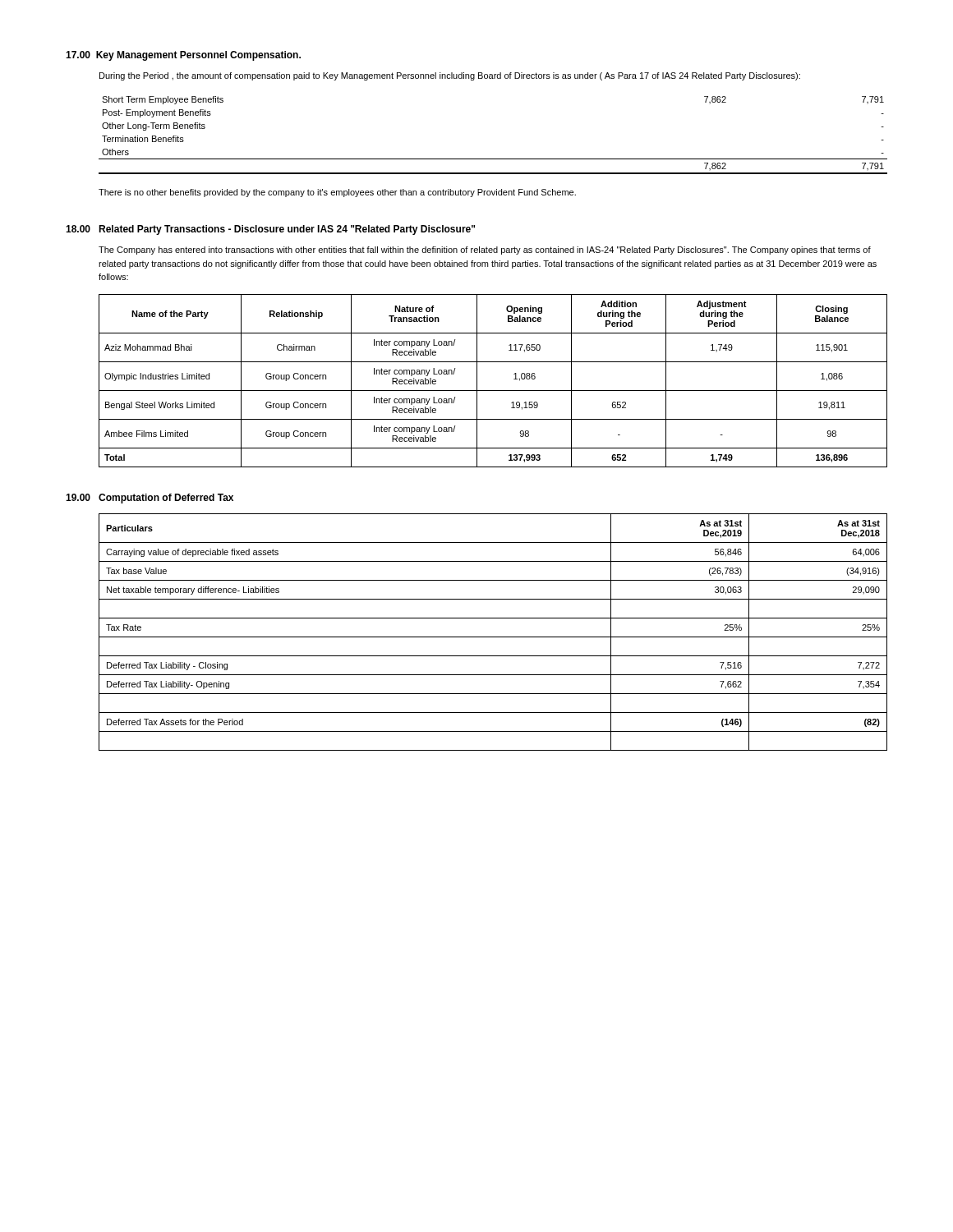
Task: Select the table that reads "Post- Employment Benefits"
Action: 493,133
